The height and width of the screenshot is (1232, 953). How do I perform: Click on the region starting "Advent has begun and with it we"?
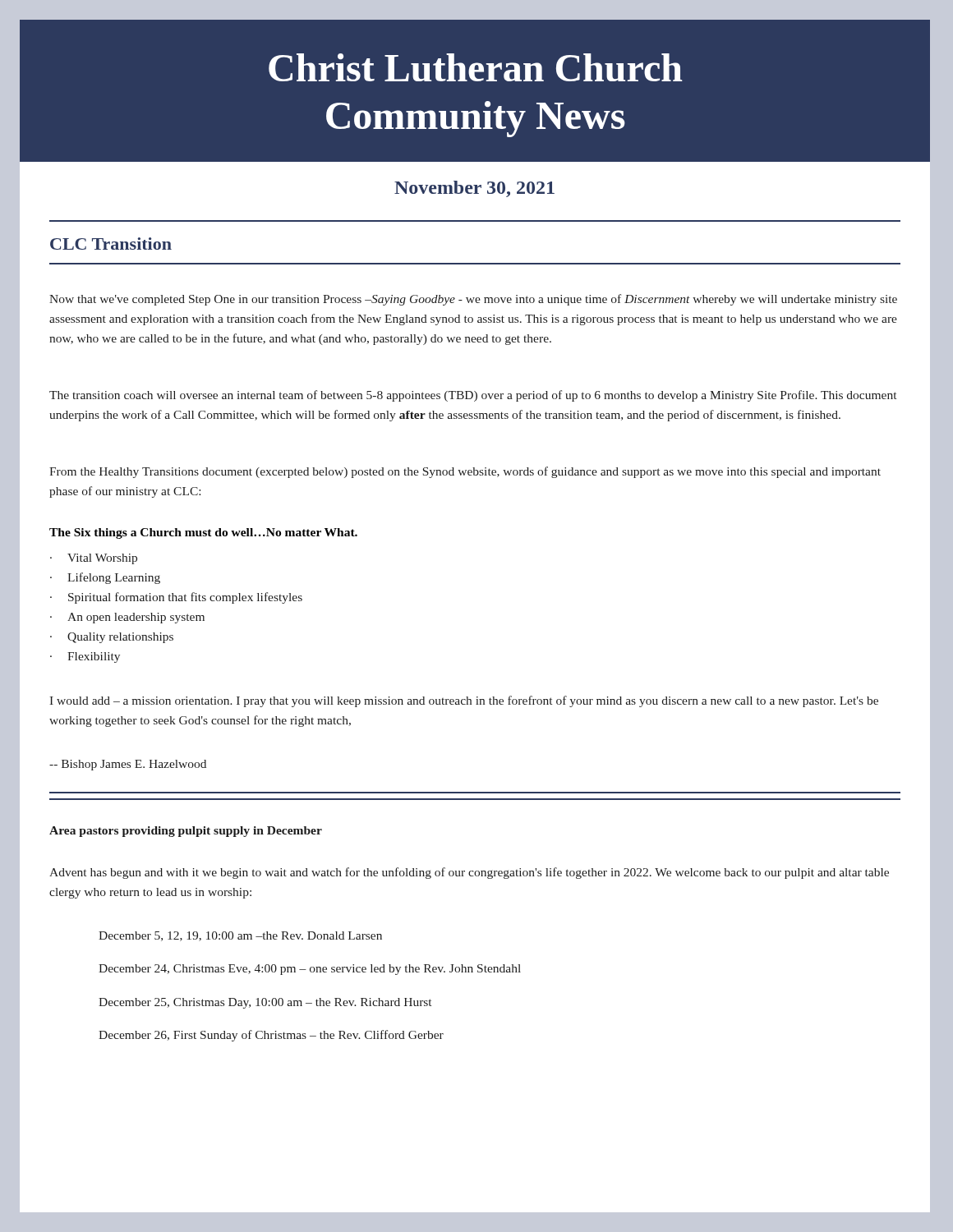(475, 882)
